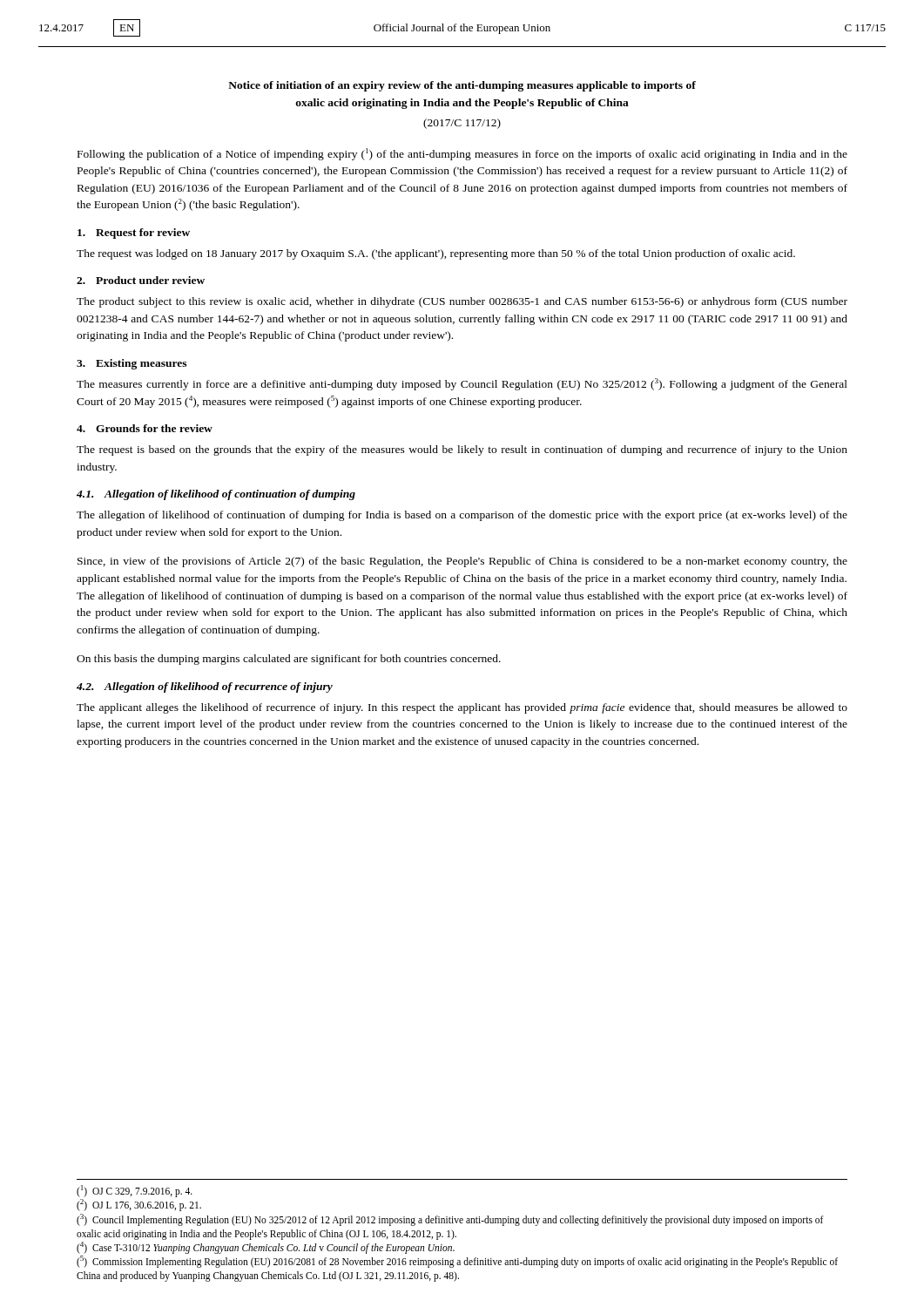Image resolution: width=924 pixels, height=1307 pixels.
Task: Click the passage that begins "On this basis the dumping margins"
Action: [289, 658]
